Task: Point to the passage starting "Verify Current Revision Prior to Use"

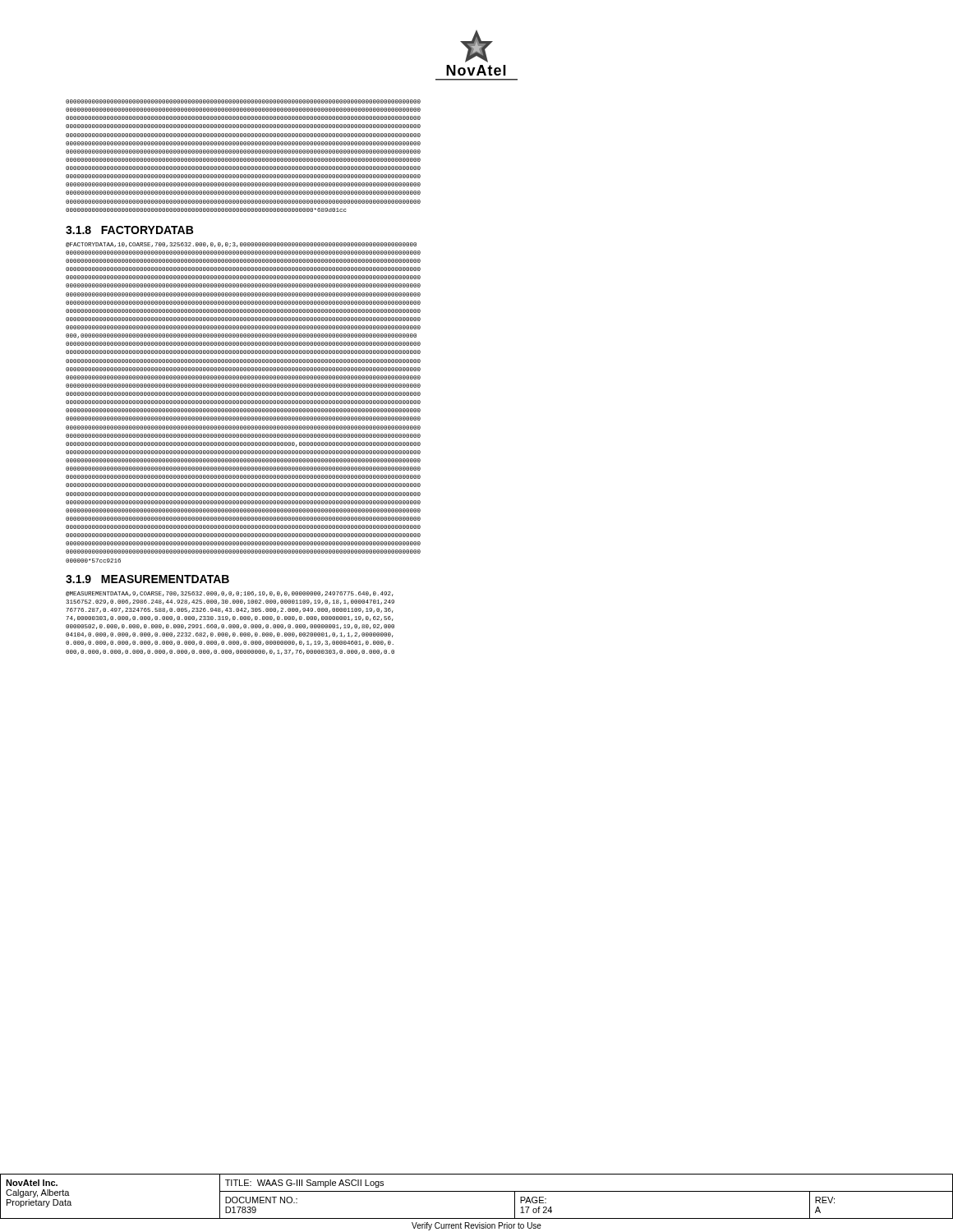Action: tap(476, 1226)
